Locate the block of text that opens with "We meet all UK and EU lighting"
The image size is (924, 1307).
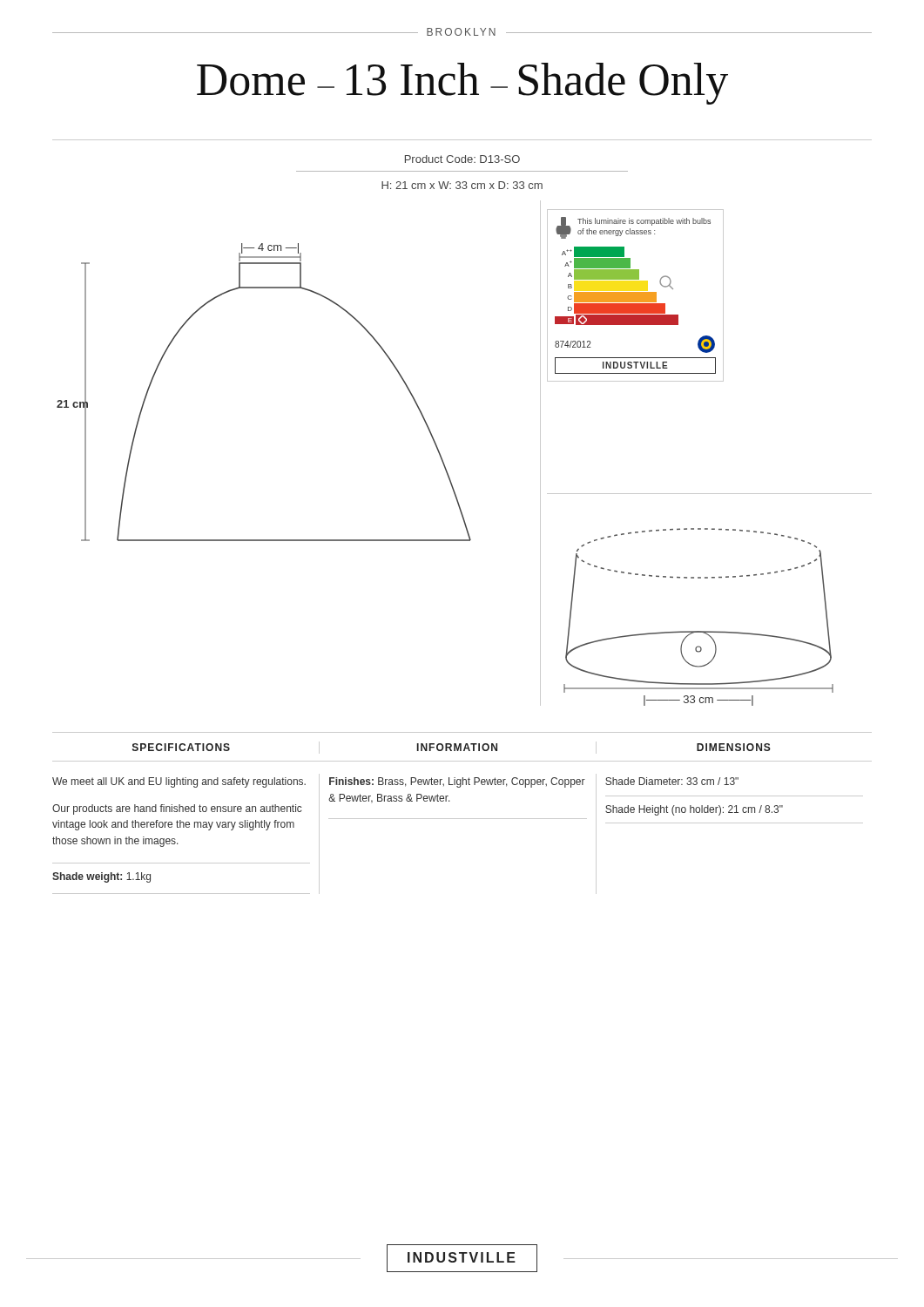pyautogui.click(x=179, y=782)
